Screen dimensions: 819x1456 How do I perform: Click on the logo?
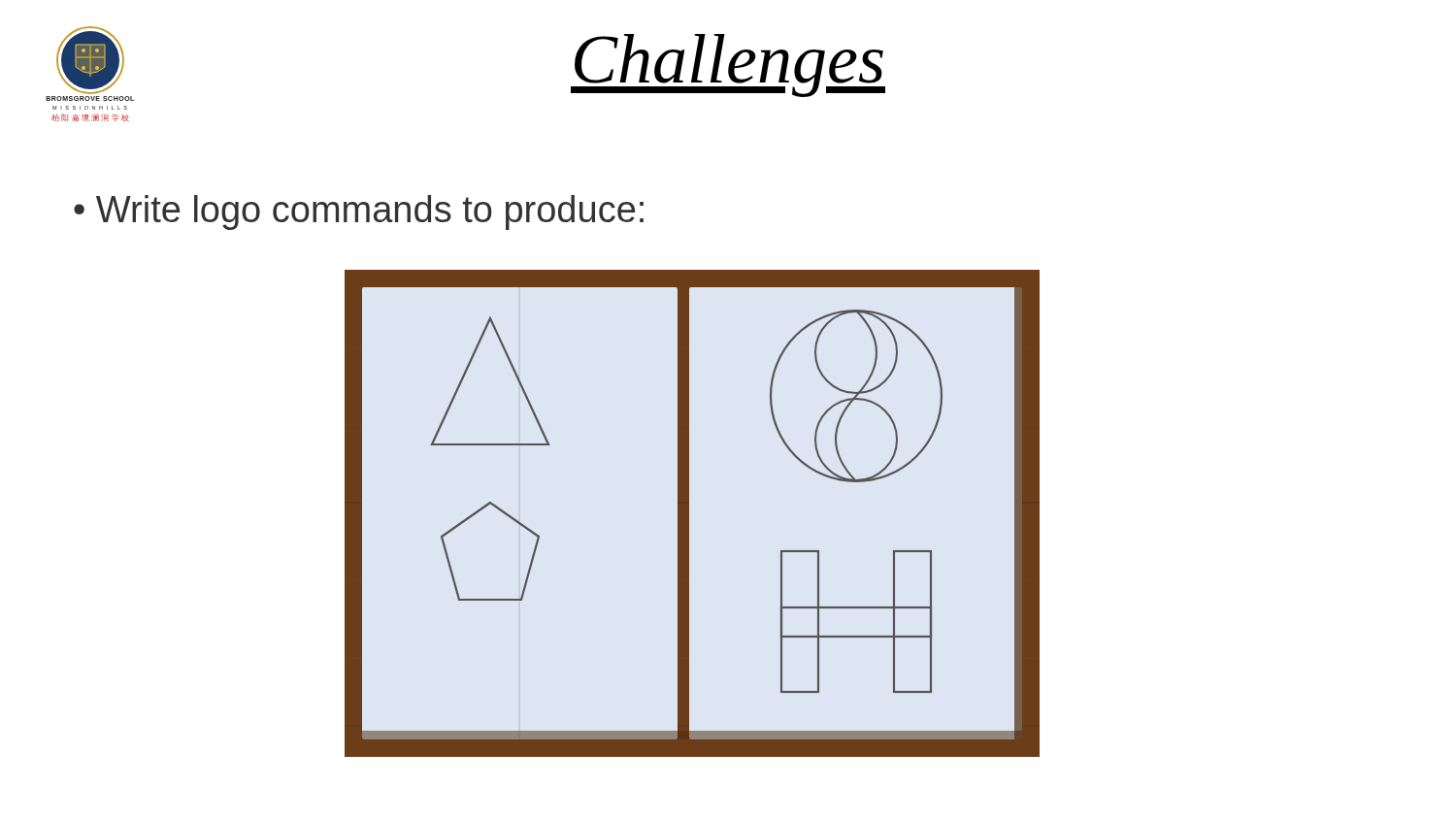[115, 76]
